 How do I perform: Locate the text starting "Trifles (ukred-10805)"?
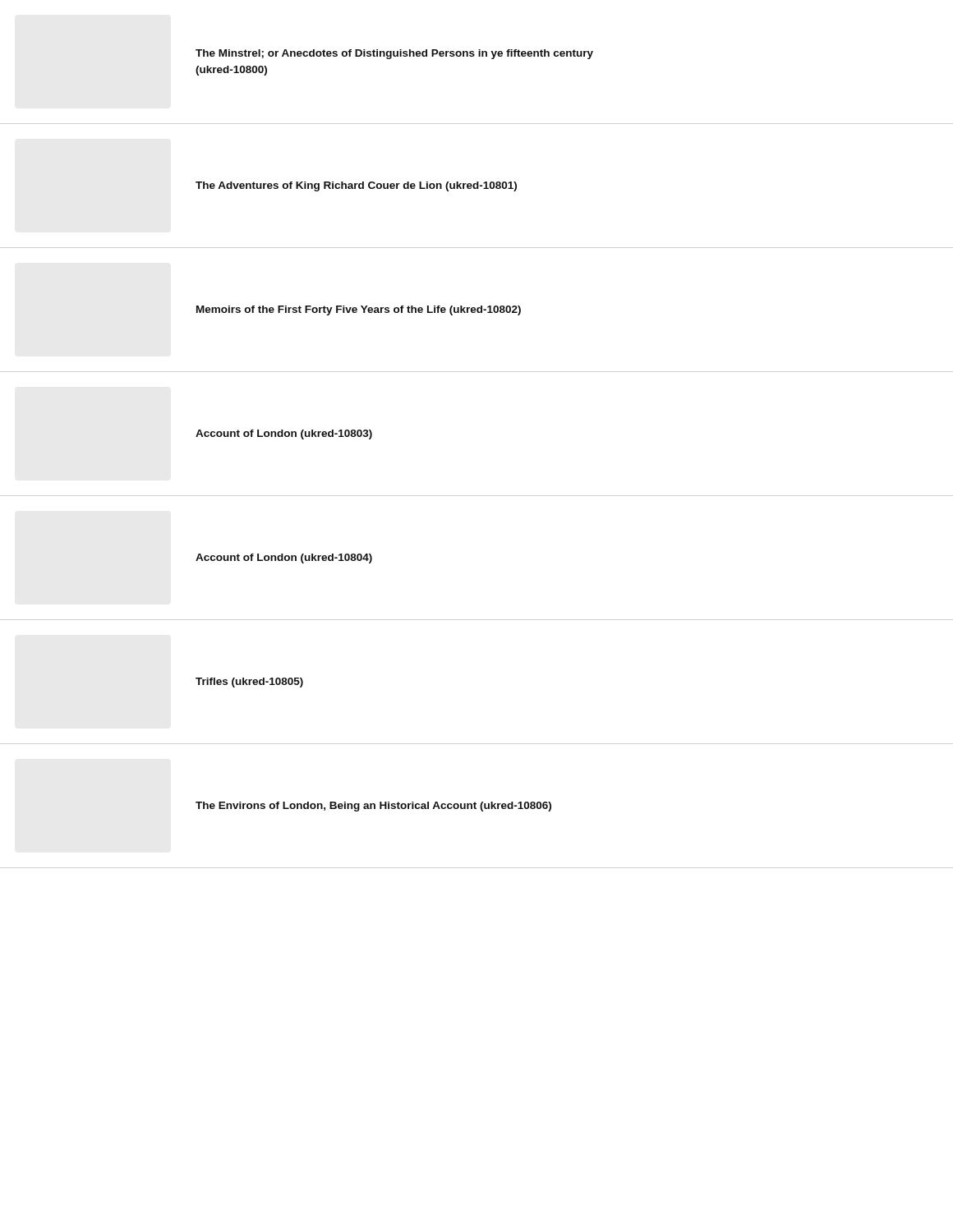point(249,681)
